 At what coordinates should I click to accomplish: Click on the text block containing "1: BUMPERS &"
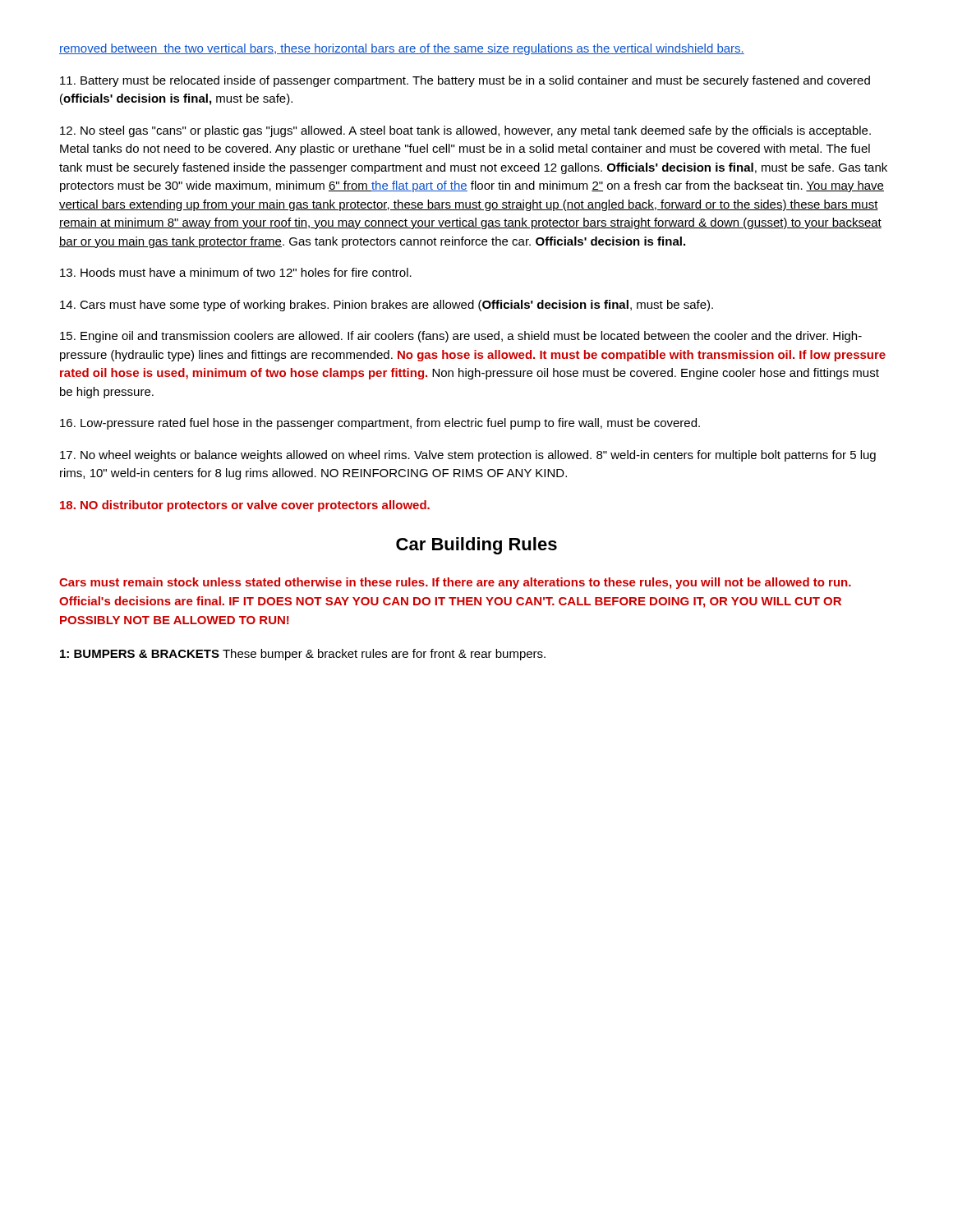pos(303,653)
